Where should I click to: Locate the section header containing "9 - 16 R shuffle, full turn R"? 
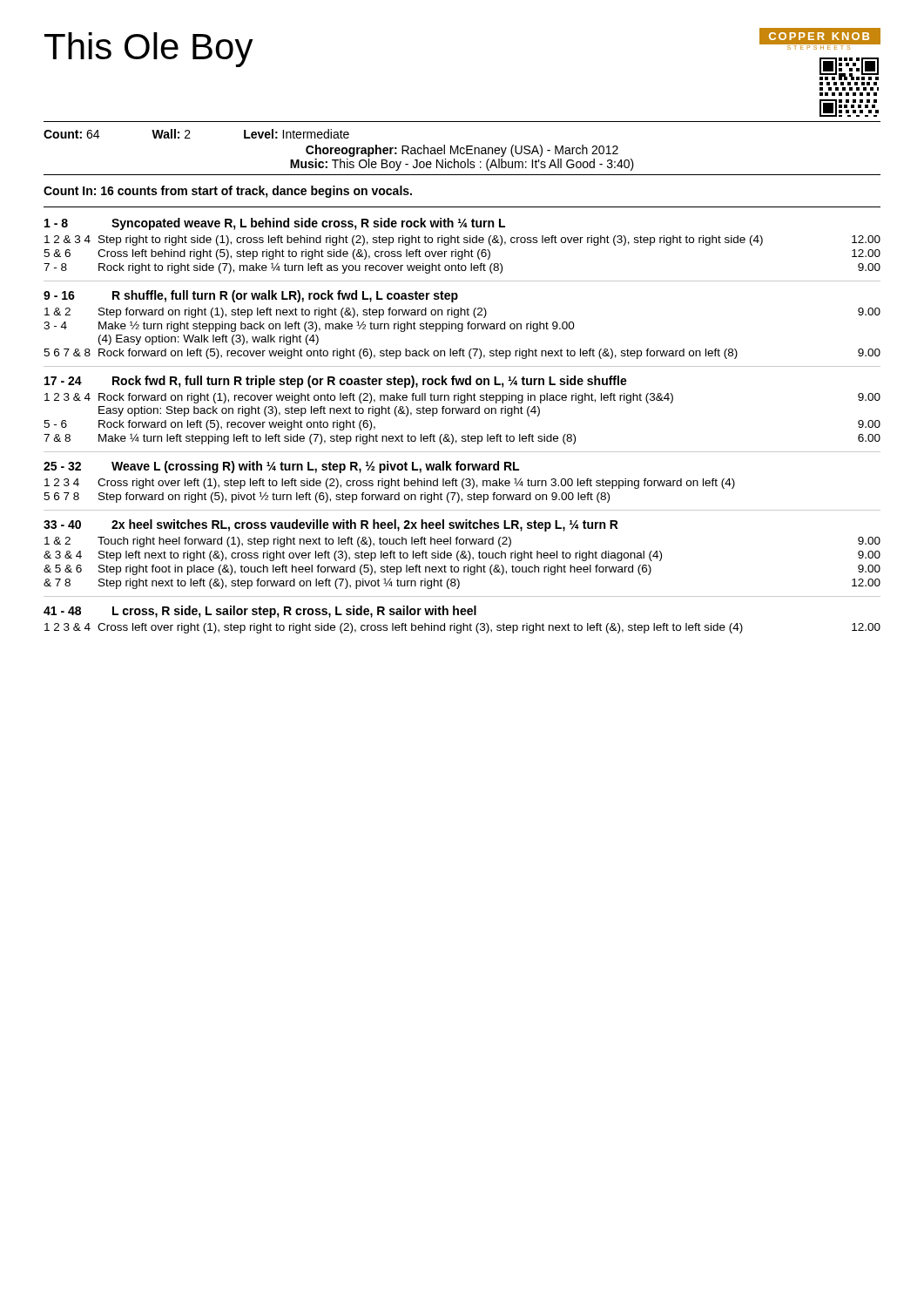click(251, 295)
